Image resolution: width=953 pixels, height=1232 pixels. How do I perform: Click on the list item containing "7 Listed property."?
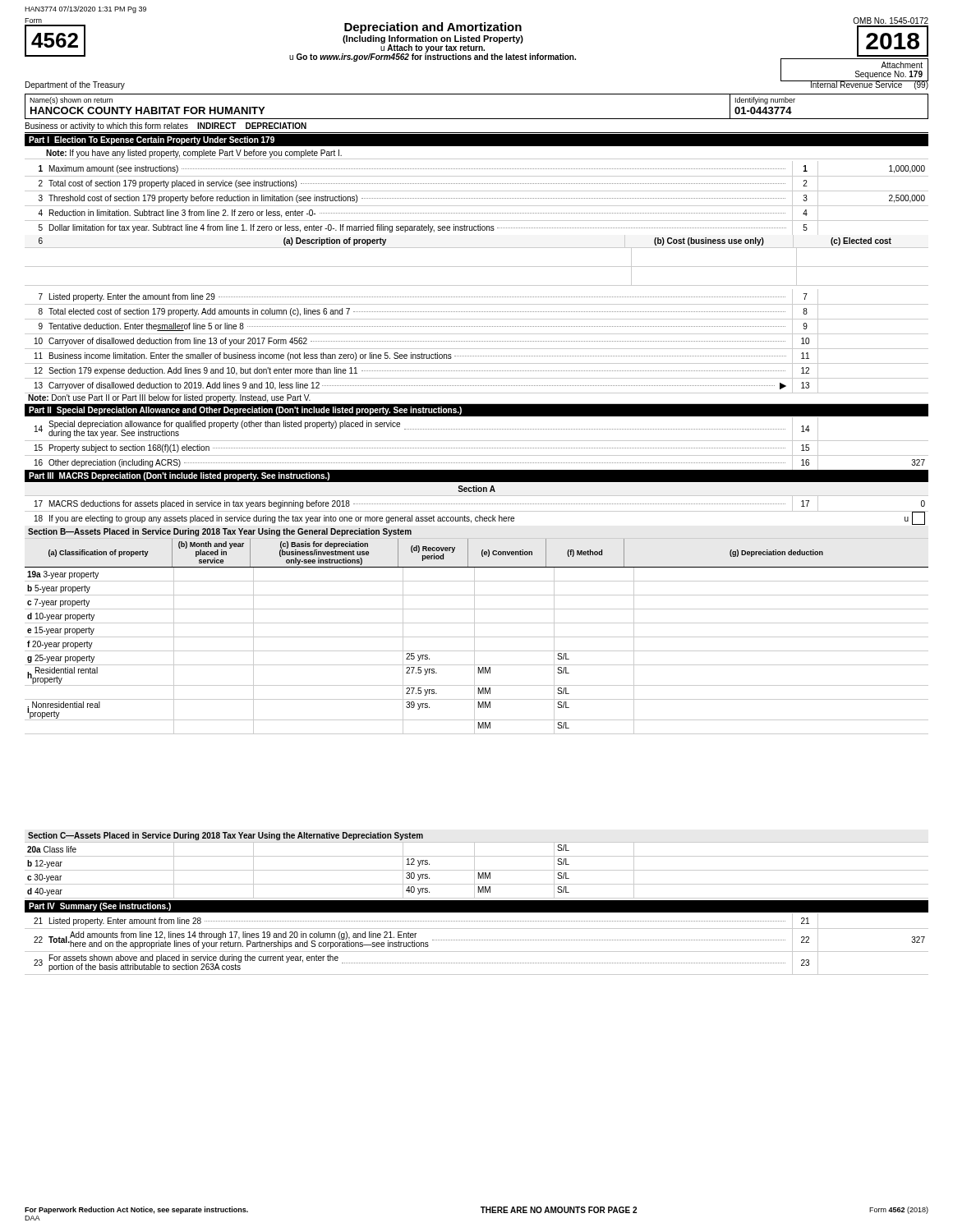click(476, 297)
